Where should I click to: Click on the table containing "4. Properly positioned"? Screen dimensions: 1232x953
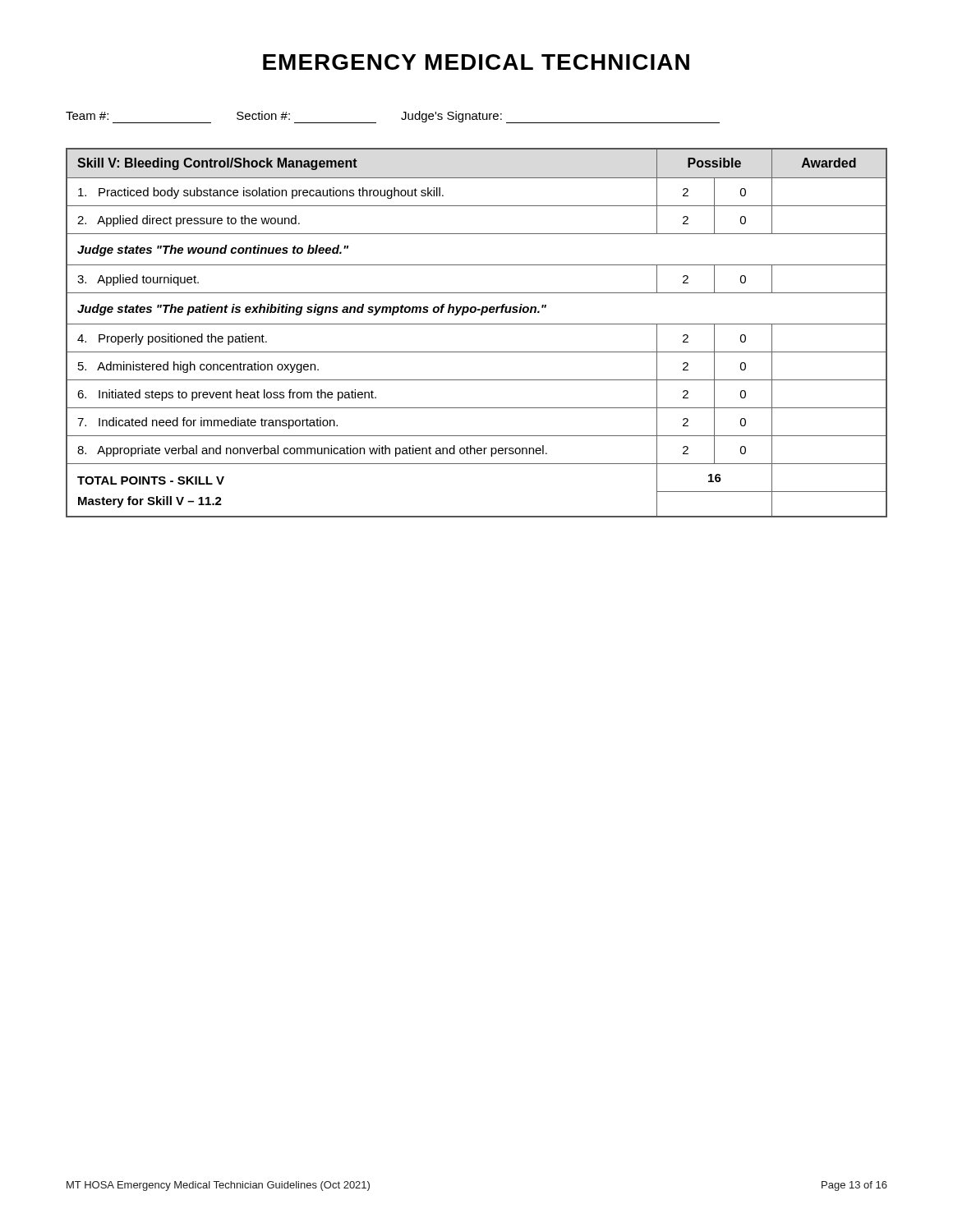coord(476,332)
